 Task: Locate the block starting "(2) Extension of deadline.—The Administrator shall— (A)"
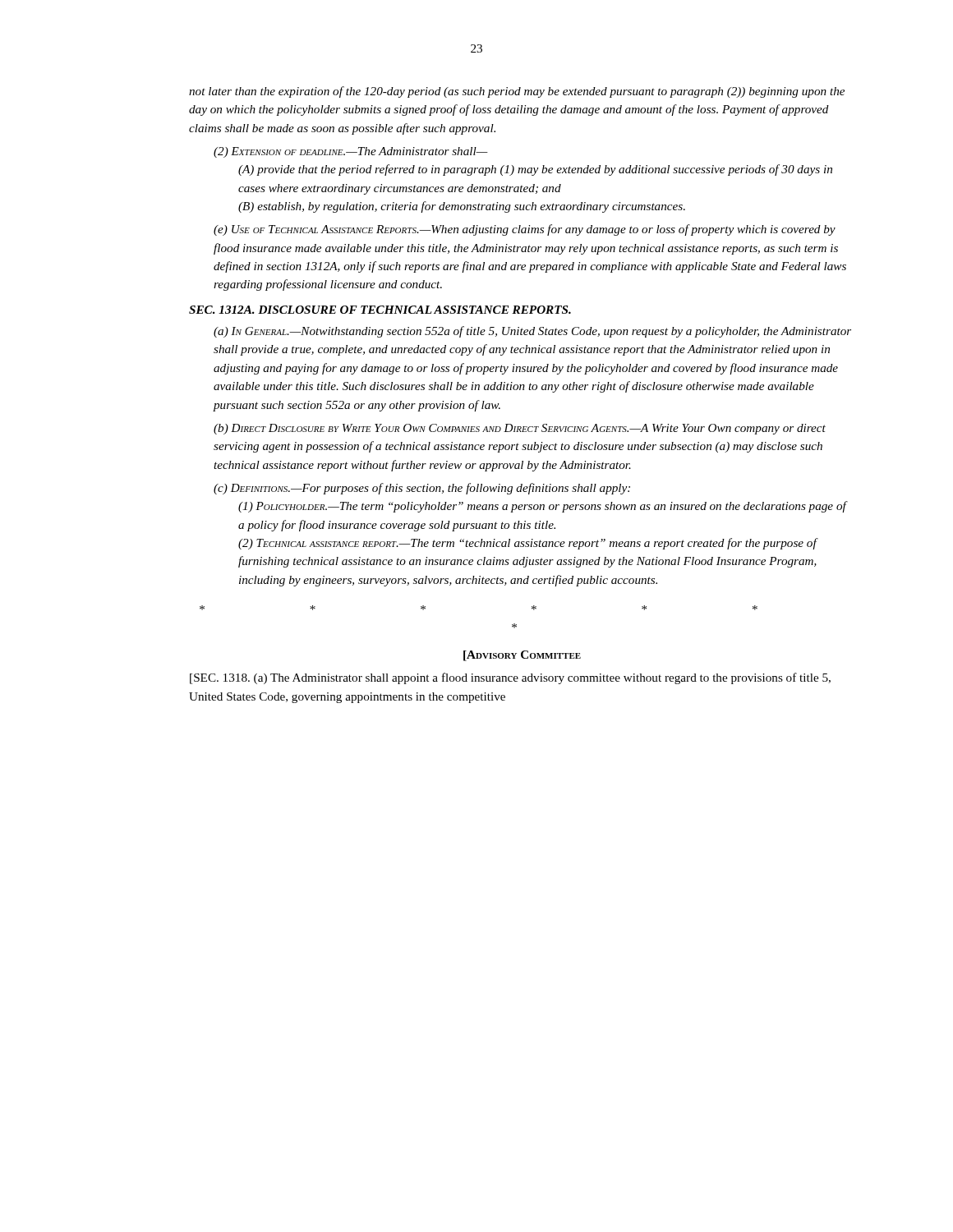tap(534, 179)
